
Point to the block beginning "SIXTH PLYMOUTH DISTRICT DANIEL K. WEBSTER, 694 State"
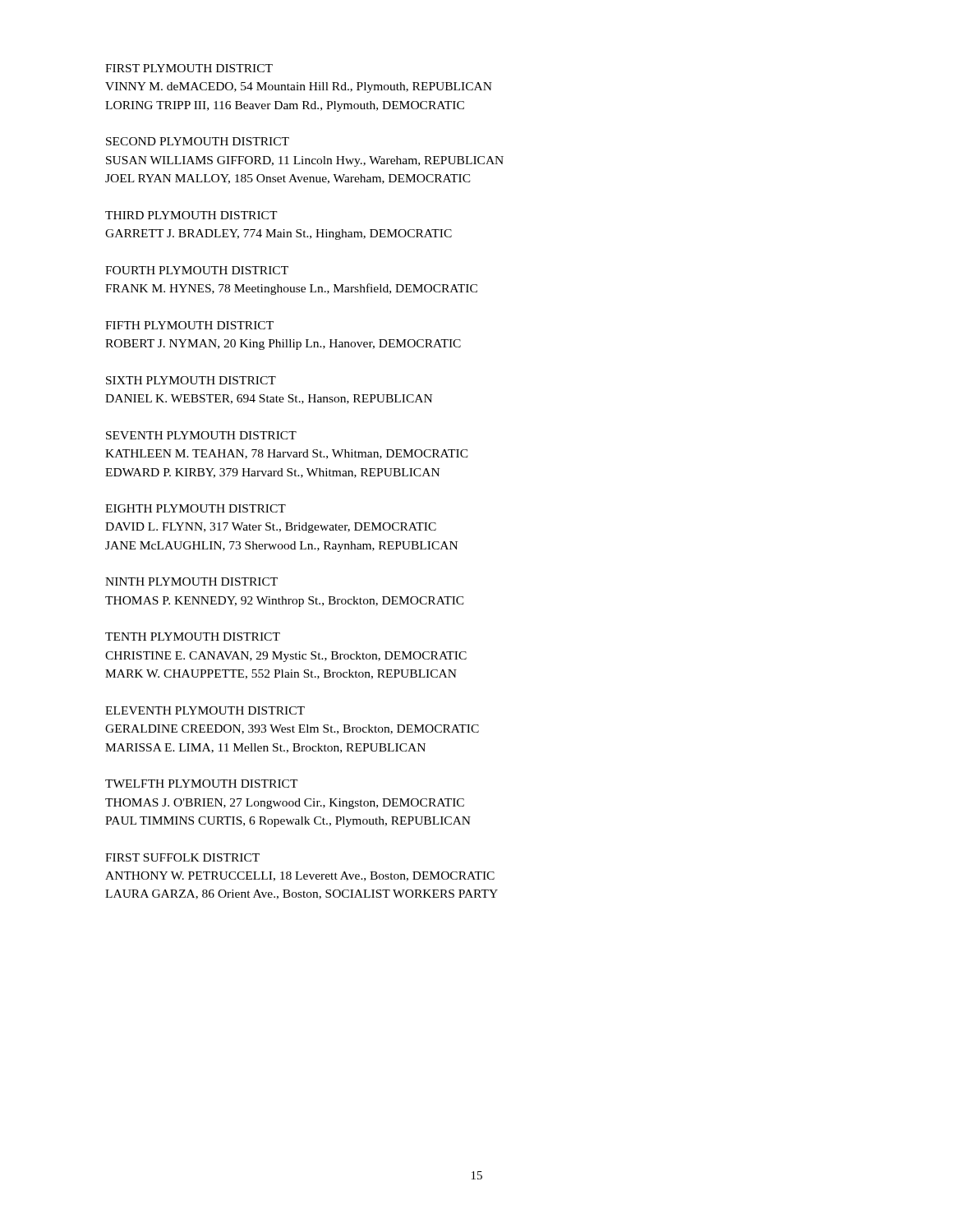(x=191, y=380)
